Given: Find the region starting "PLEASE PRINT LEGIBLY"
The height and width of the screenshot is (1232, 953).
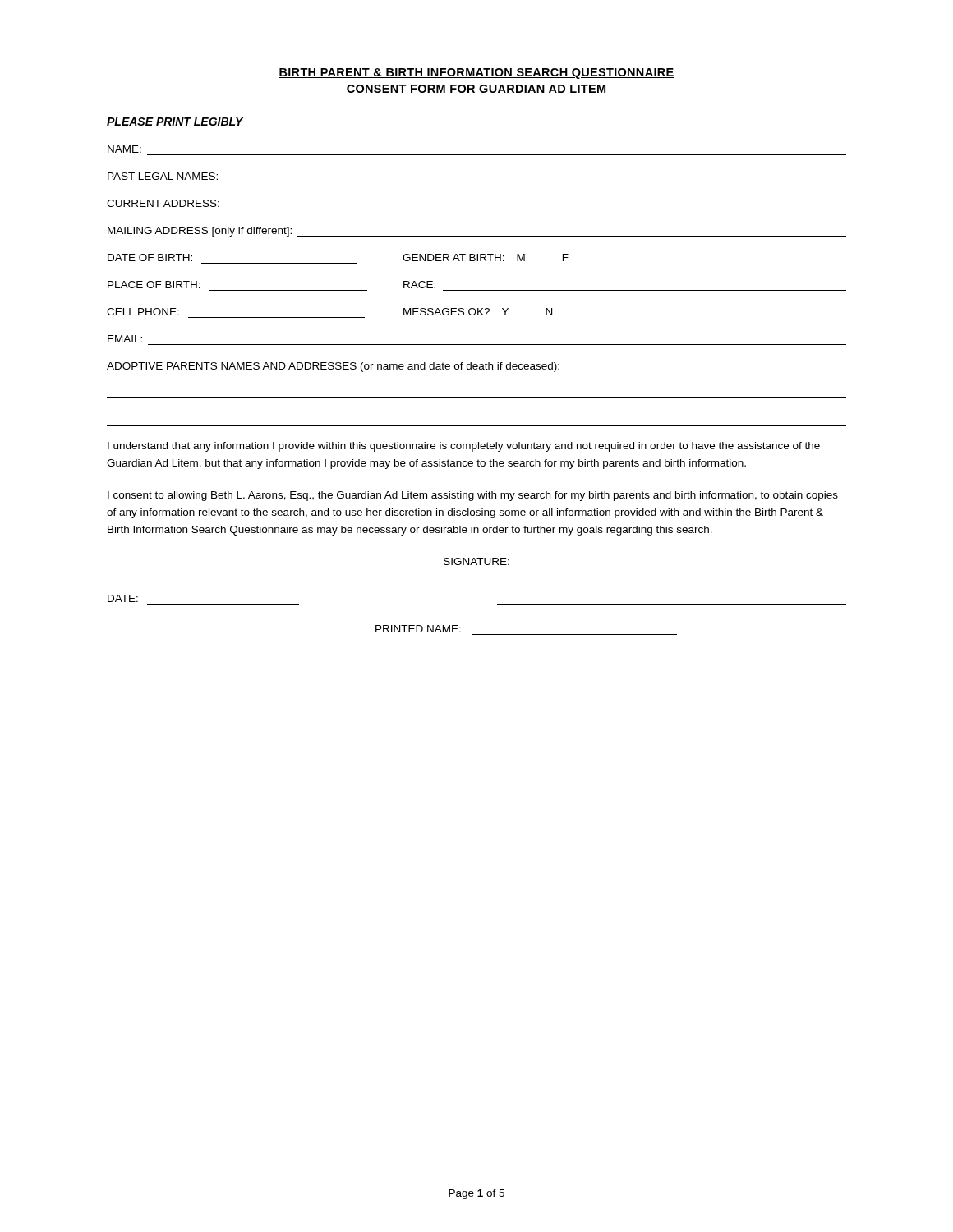Looking at the screenshot, I should pos(175,122).
